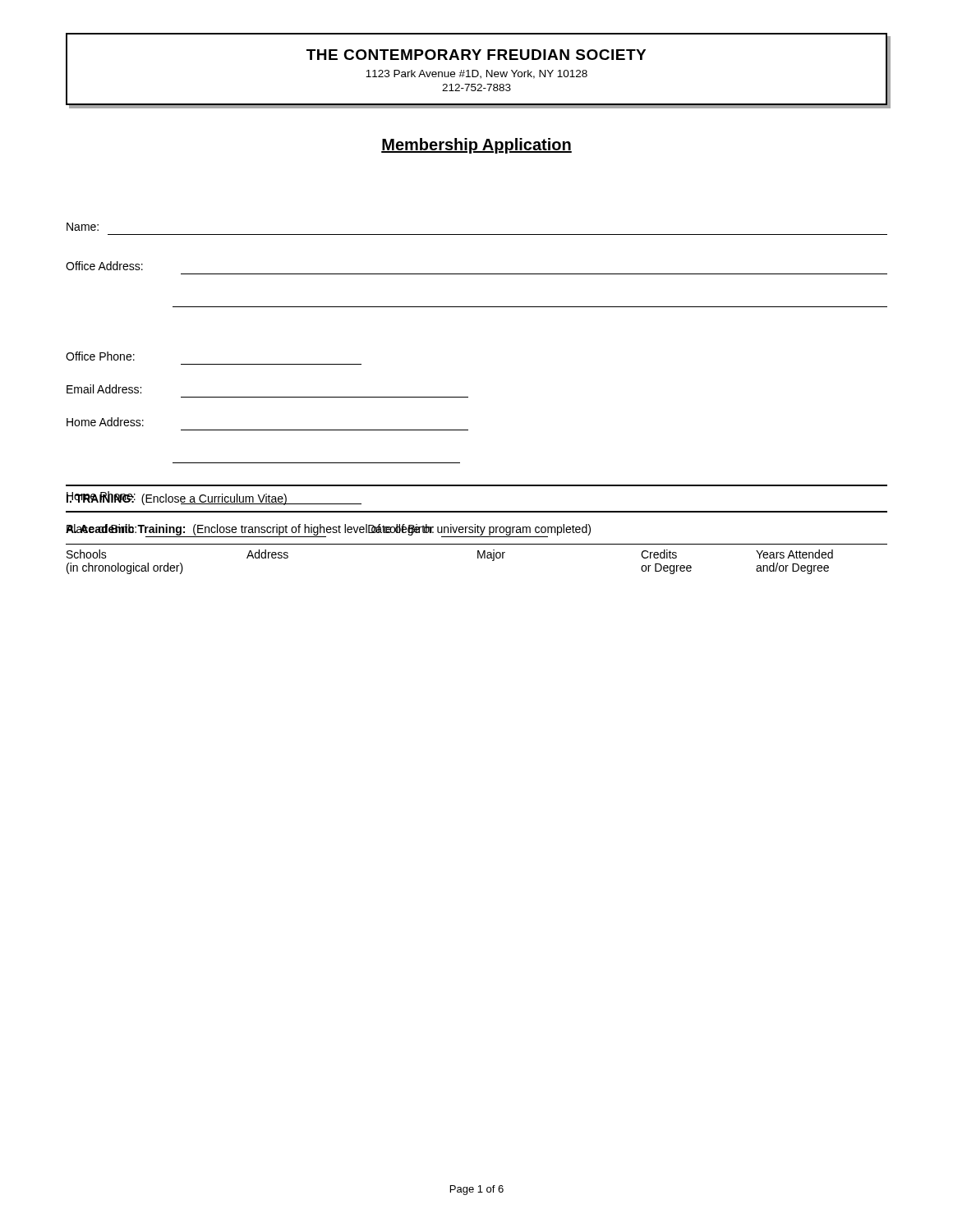Locate the section header that says "I. TRAINING: (Enclose a Curriculum Vitae)"

pos(177,499)
